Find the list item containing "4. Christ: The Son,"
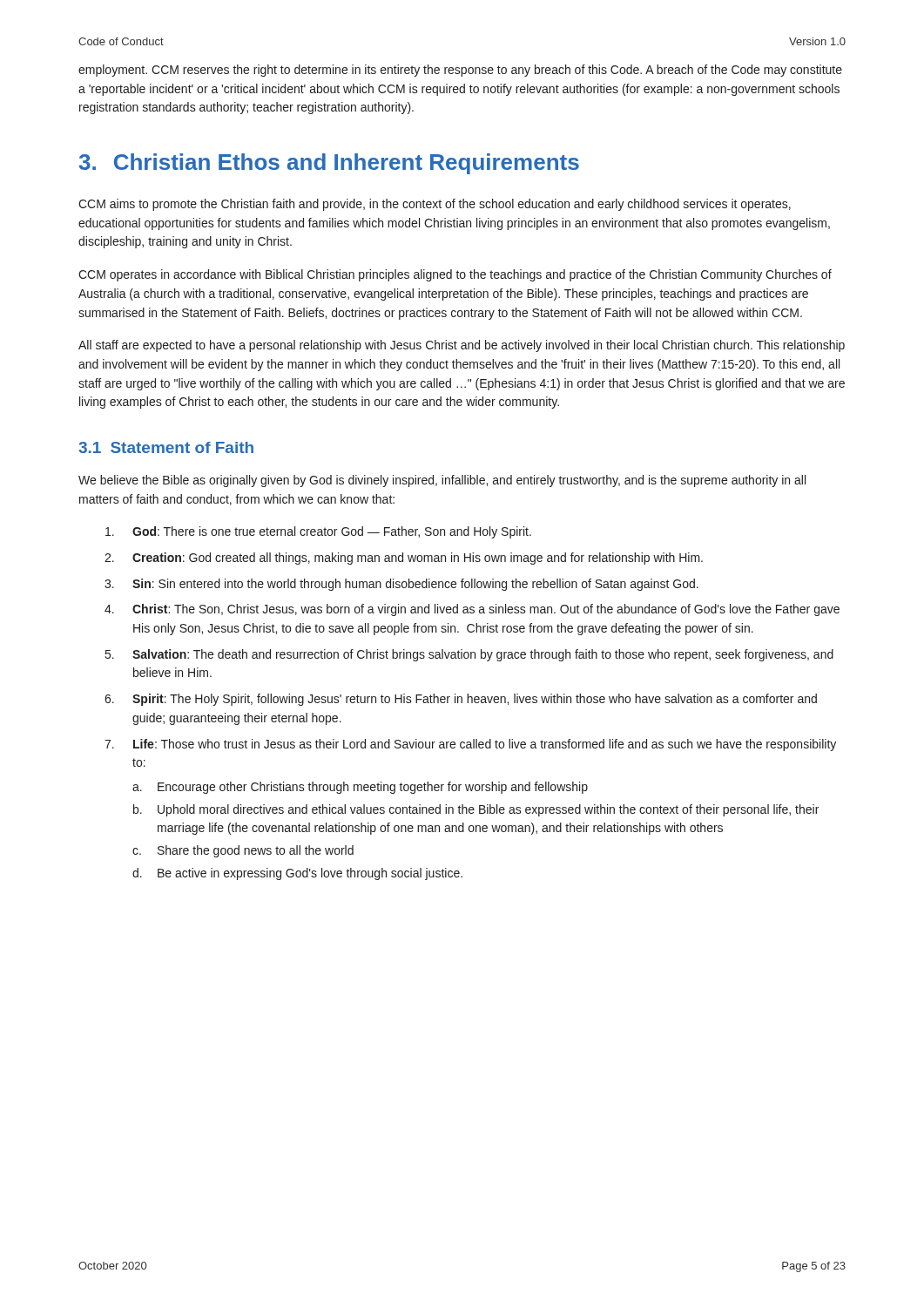 (x=475, y=620)
